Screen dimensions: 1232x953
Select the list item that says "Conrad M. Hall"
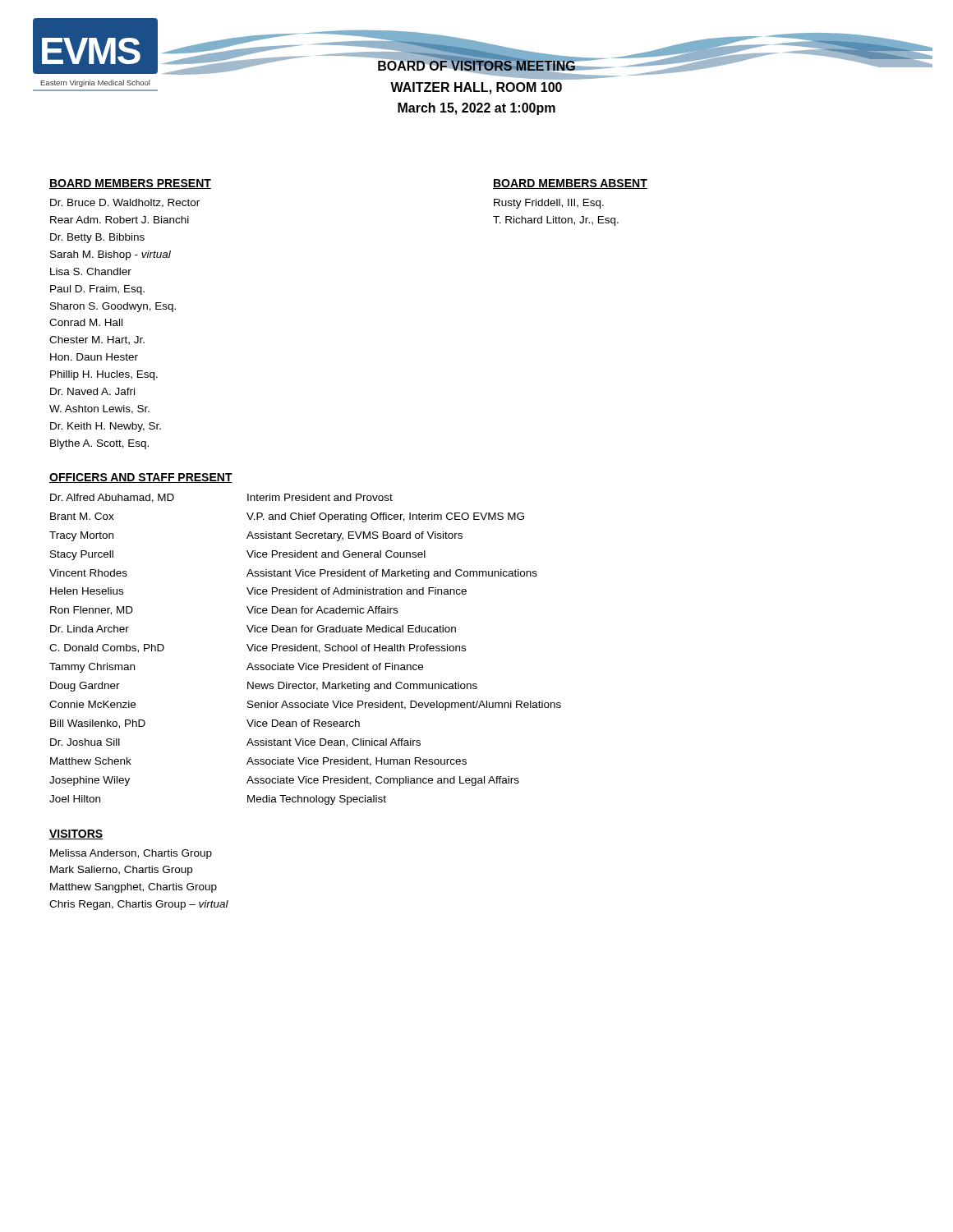point(86,322)
